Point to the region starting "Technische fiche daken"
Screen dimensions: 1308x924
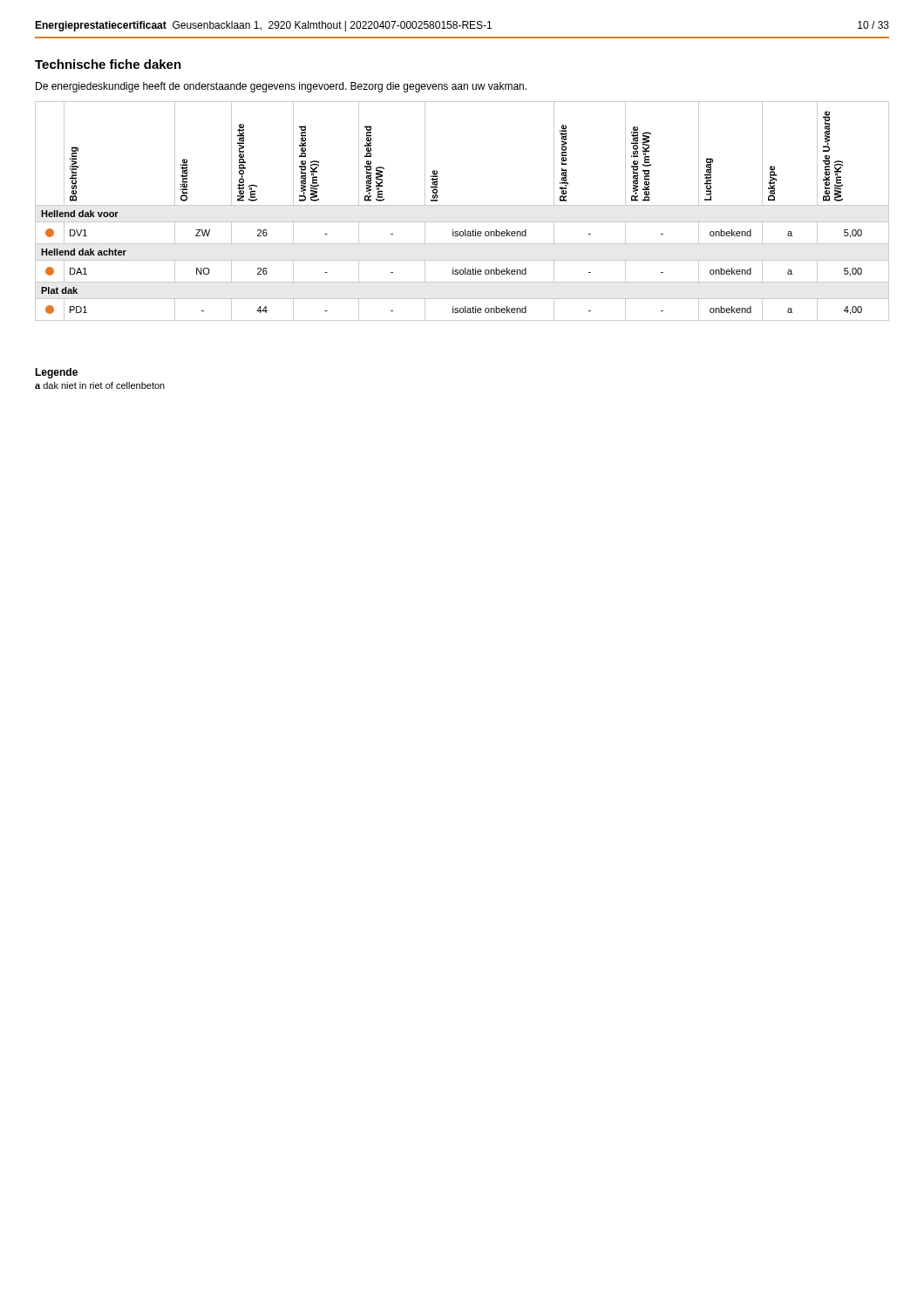(108, 64)
